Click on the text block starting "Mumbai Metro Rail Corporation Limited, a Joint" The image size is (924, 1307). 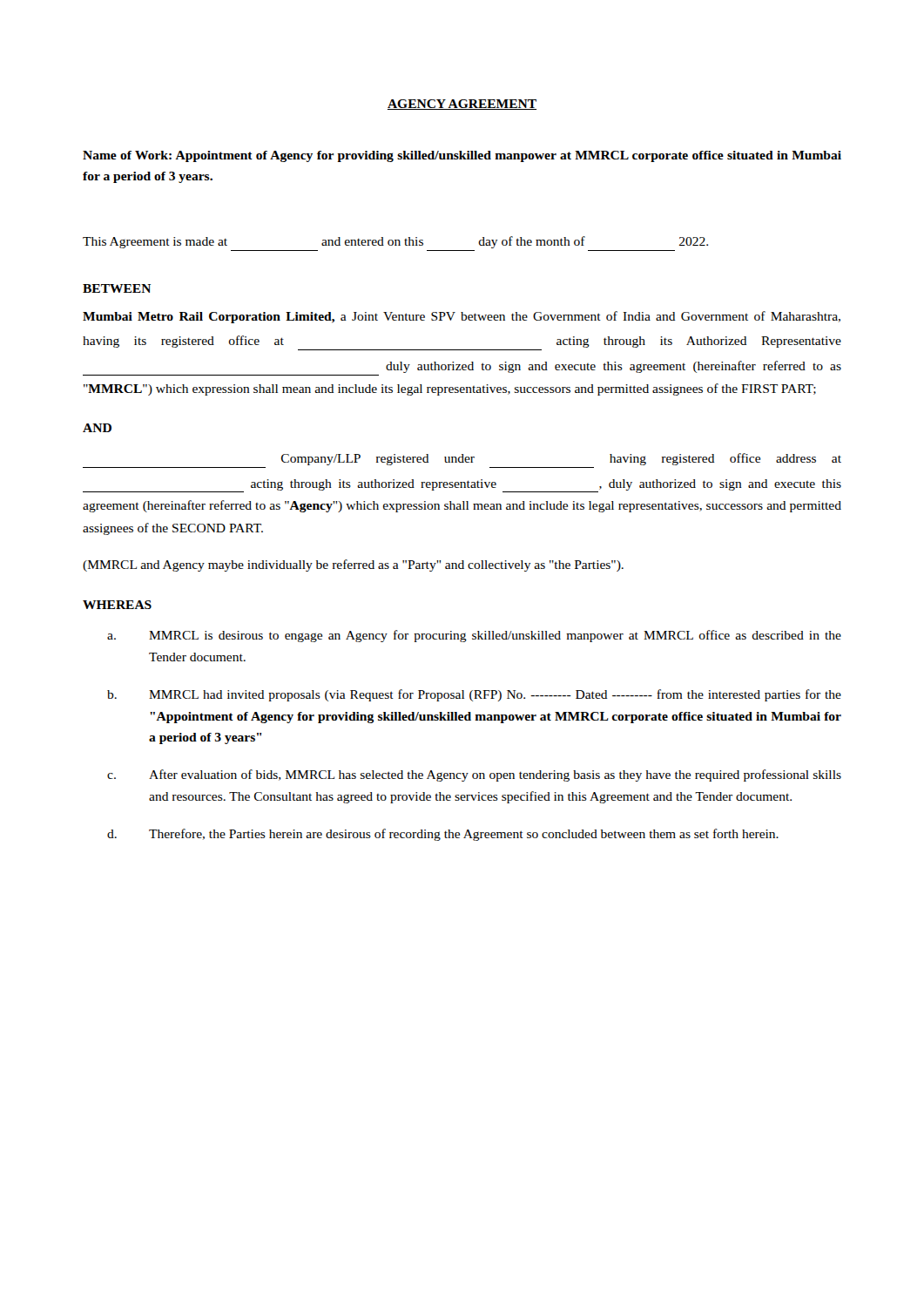[462, 352]
